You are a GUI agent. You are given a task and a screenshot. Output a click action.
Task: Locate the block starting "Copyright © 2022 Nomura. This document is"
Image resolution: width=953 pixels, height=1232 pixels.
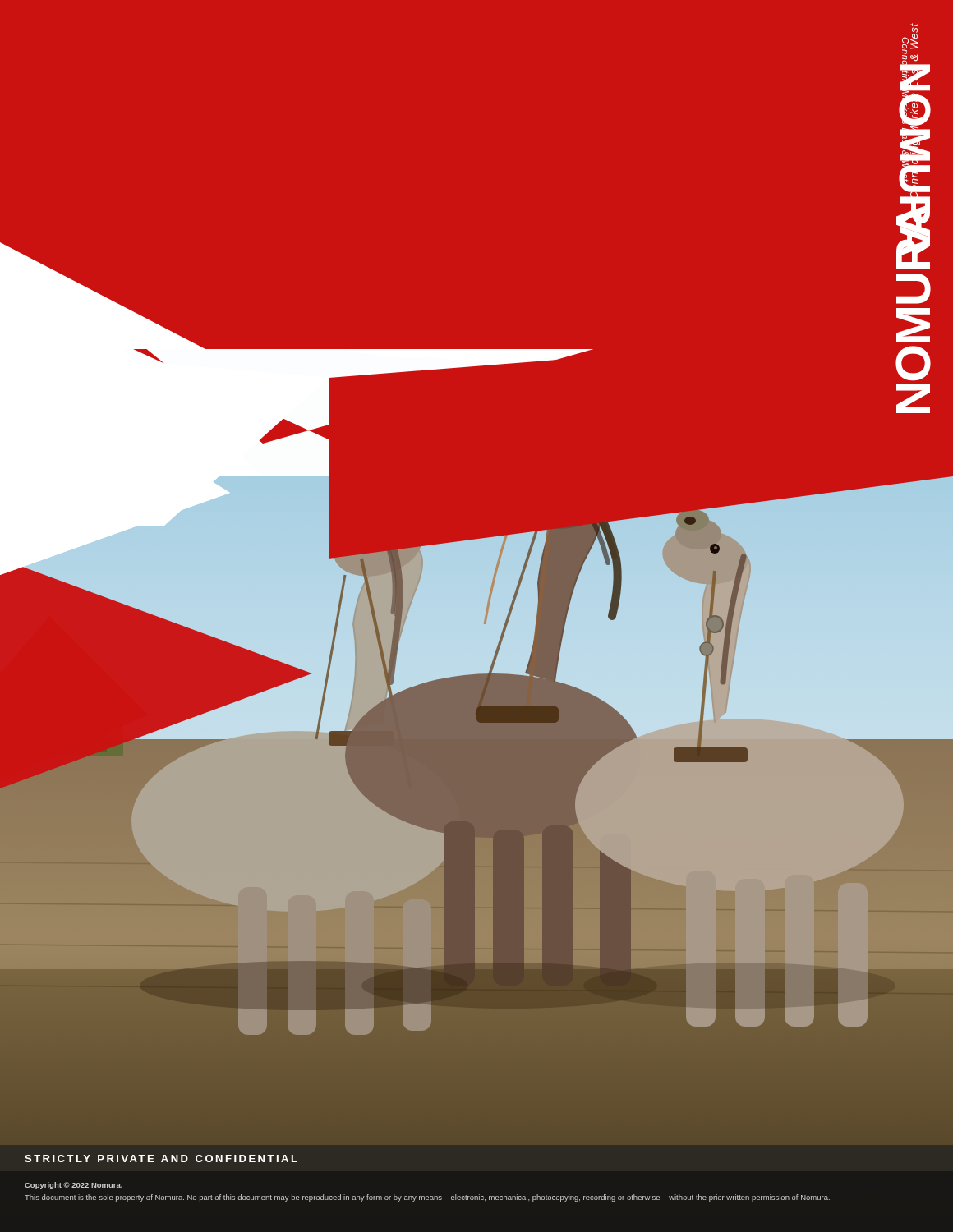[x=476, y=1192]
